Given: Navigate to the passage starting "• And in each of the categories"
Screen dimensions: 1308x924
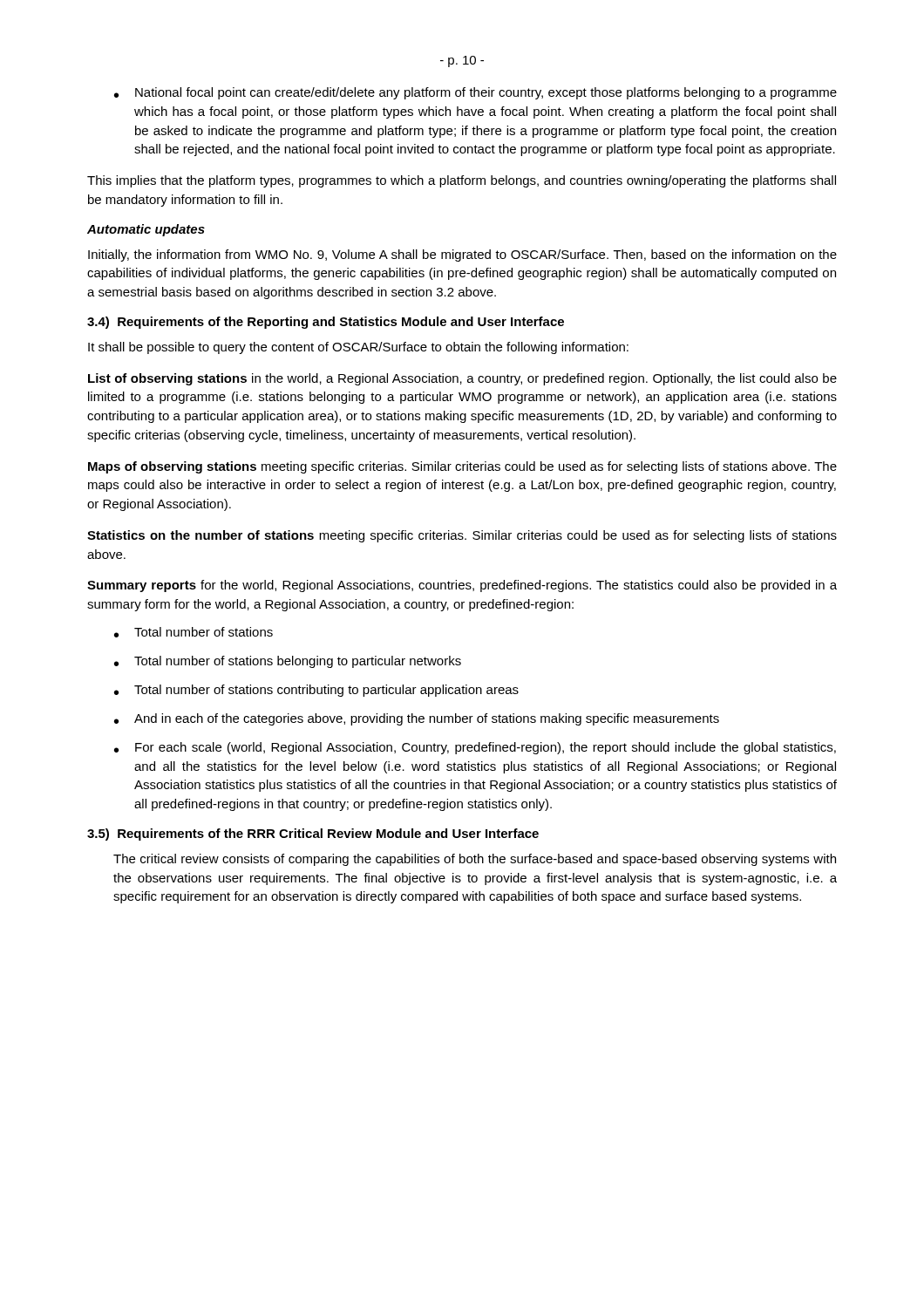Looking at the screenshot, I should tap(475, 721).
